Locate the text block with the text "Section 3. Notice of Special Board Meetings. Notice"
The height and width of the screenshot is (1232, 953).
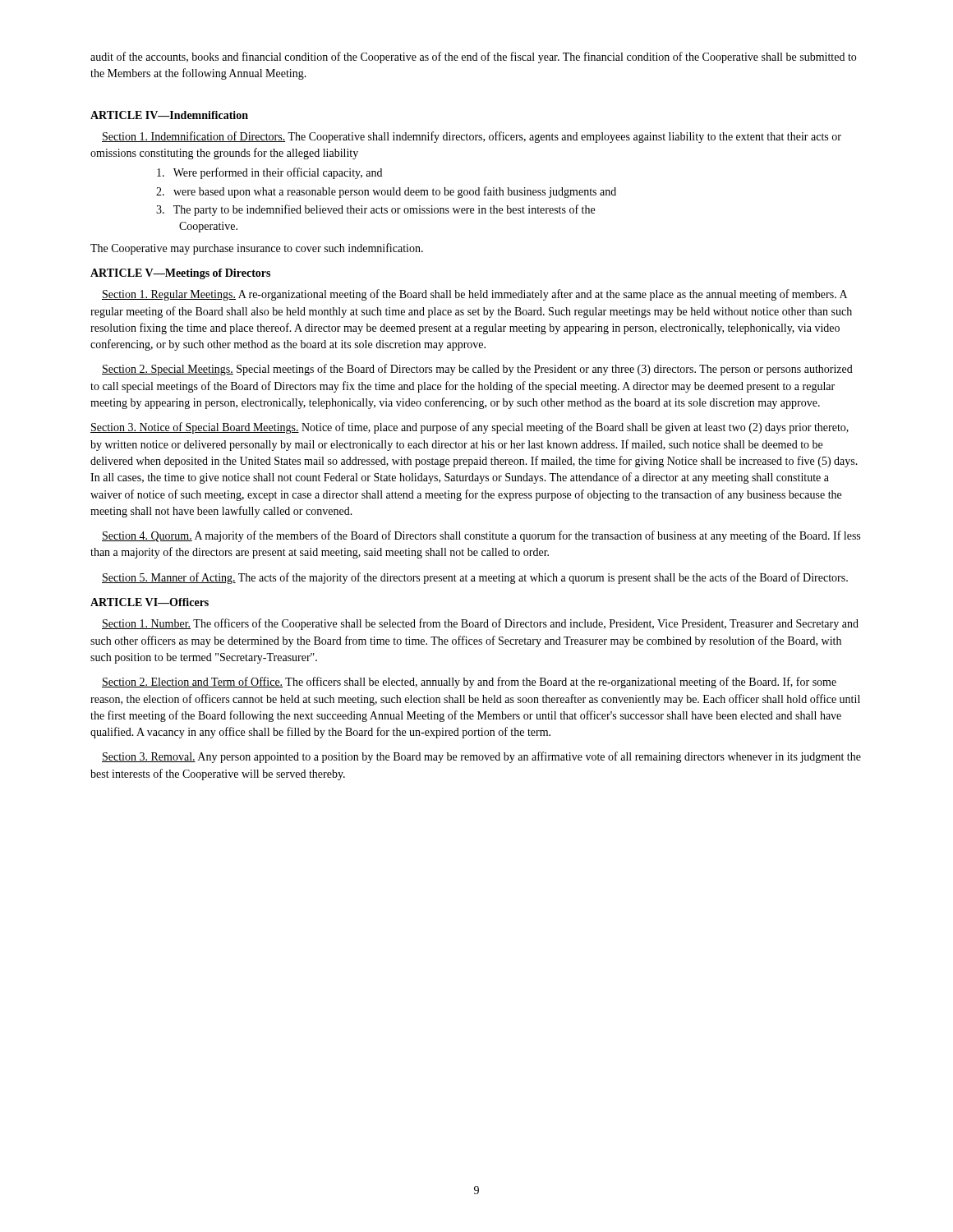click(474, 469)
